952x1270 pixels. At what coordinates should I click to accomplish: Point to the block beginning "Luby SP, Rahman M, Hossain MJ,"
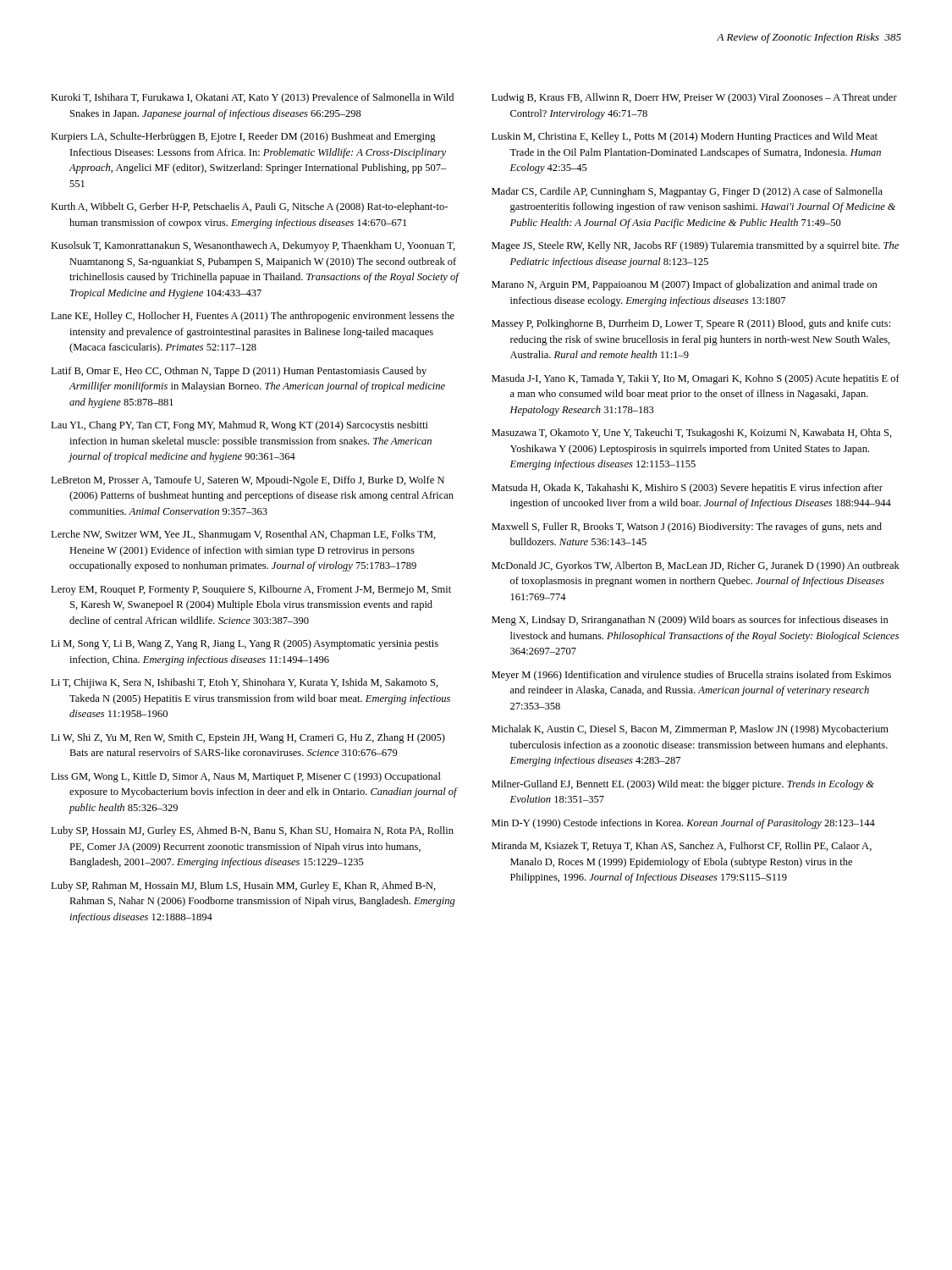point(253,901)
